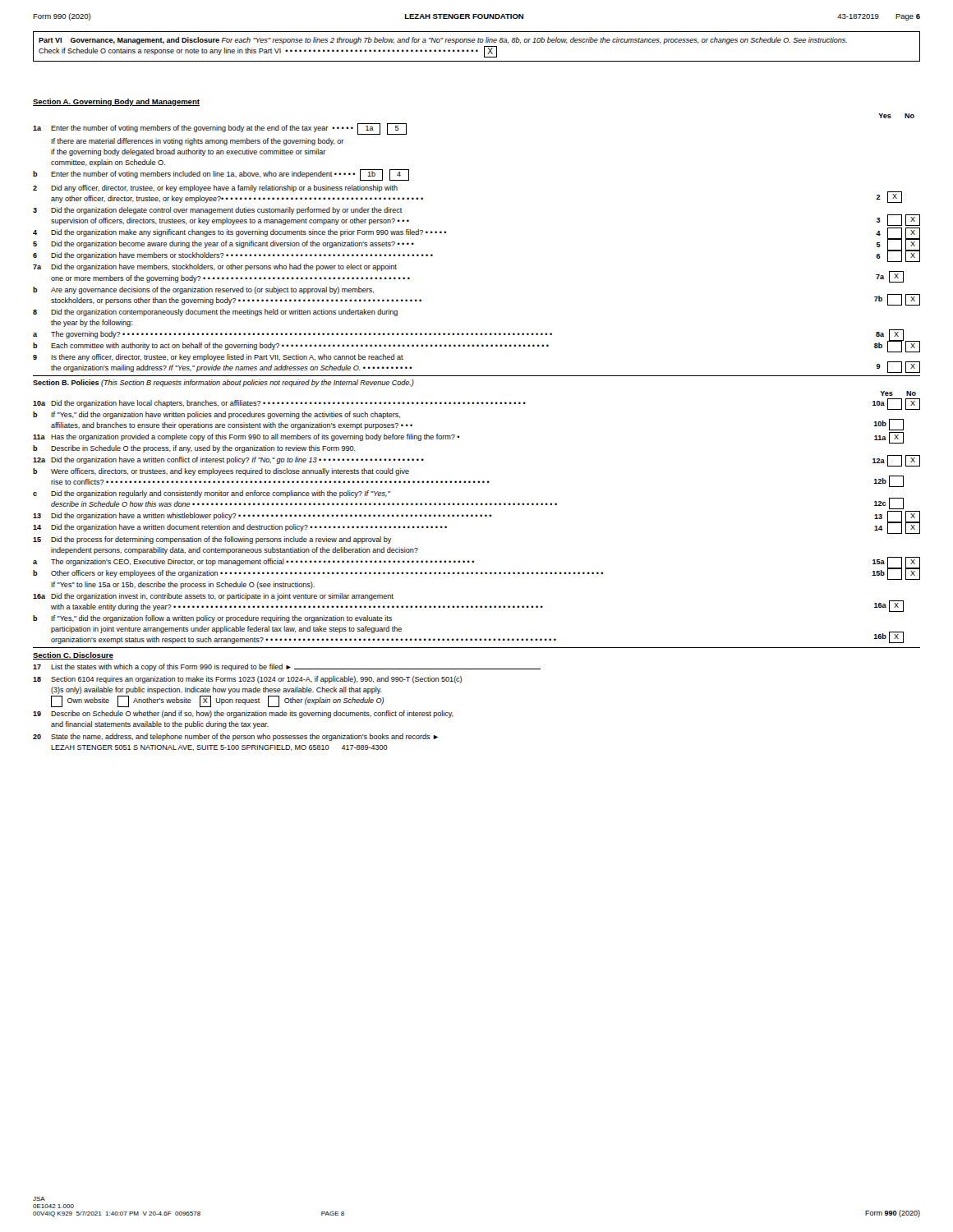The width and height of the screenshot is (953, 1232).
Task: Find the text block containing "b Are any"
Action: (182, 294)
